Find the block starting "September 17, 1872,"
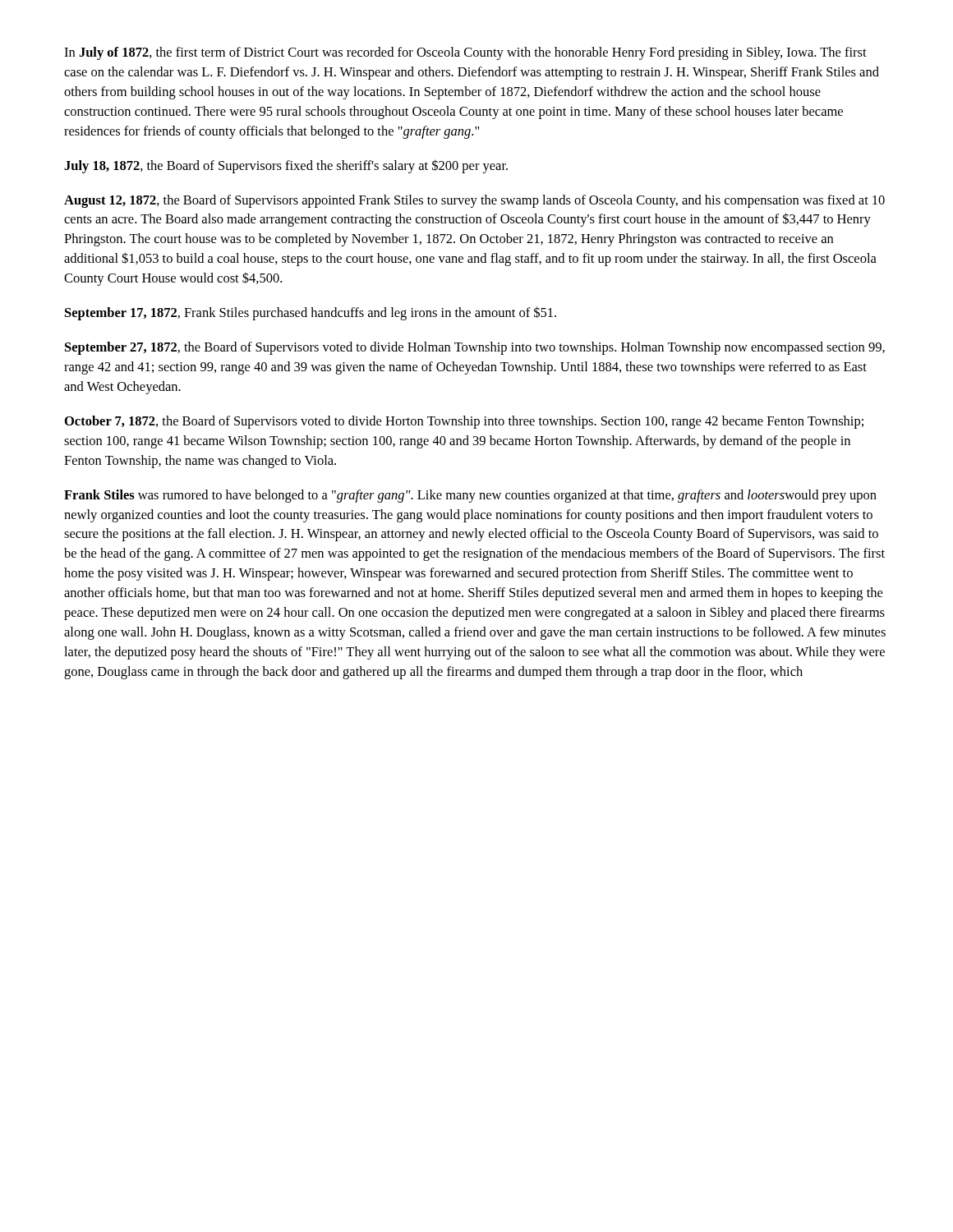Viewport: 953px width, 1232px height. coord(311,313)
